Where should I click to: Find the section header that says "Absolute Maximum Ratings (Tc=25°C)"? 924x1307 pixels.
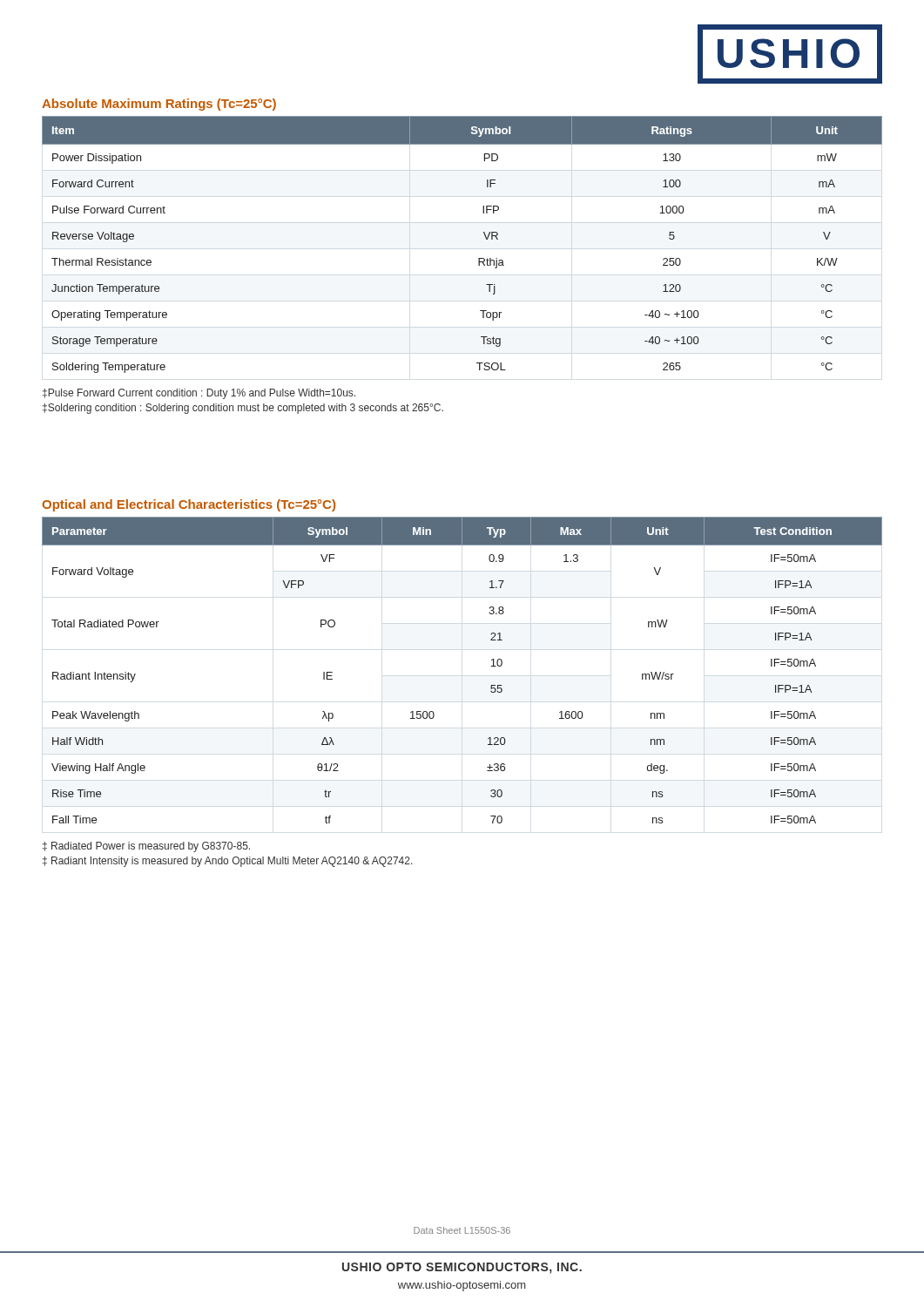tap(159, 103)
